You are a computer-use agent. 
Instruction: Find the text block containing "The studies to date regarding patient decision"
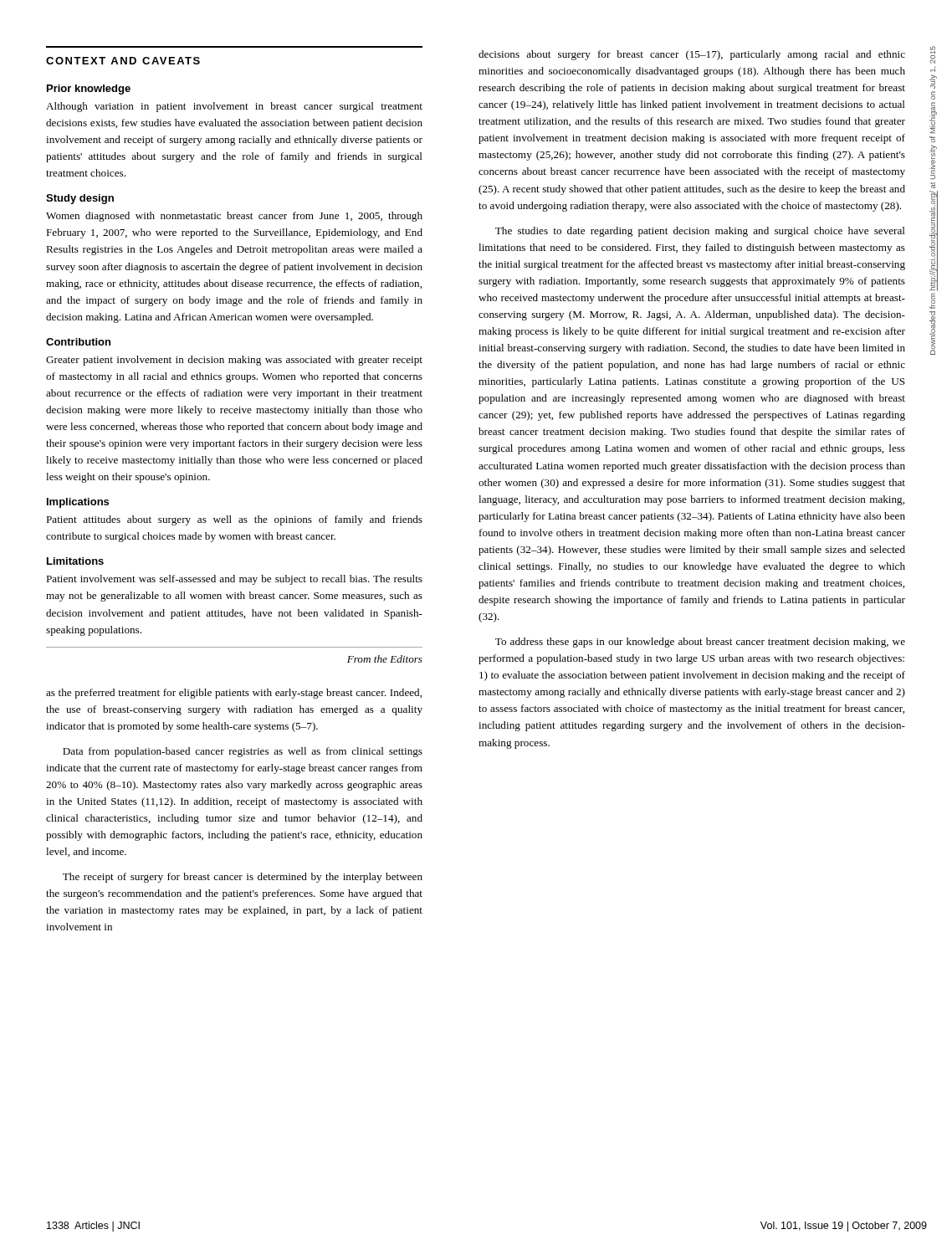(692, 423)
